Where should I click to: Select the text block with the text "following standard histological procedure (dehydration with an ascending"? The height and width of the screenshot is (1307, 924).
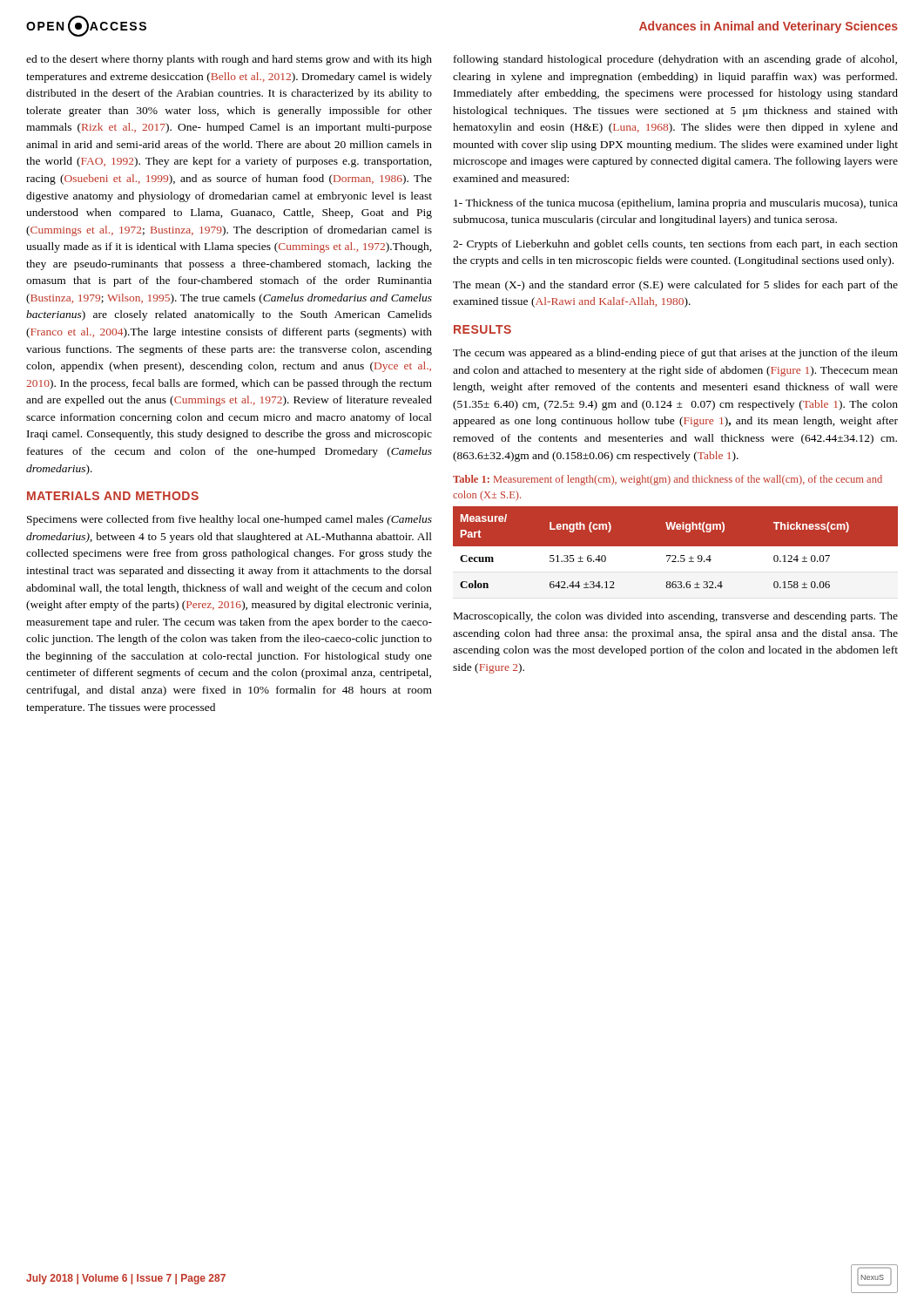click(x=675, y=119)
